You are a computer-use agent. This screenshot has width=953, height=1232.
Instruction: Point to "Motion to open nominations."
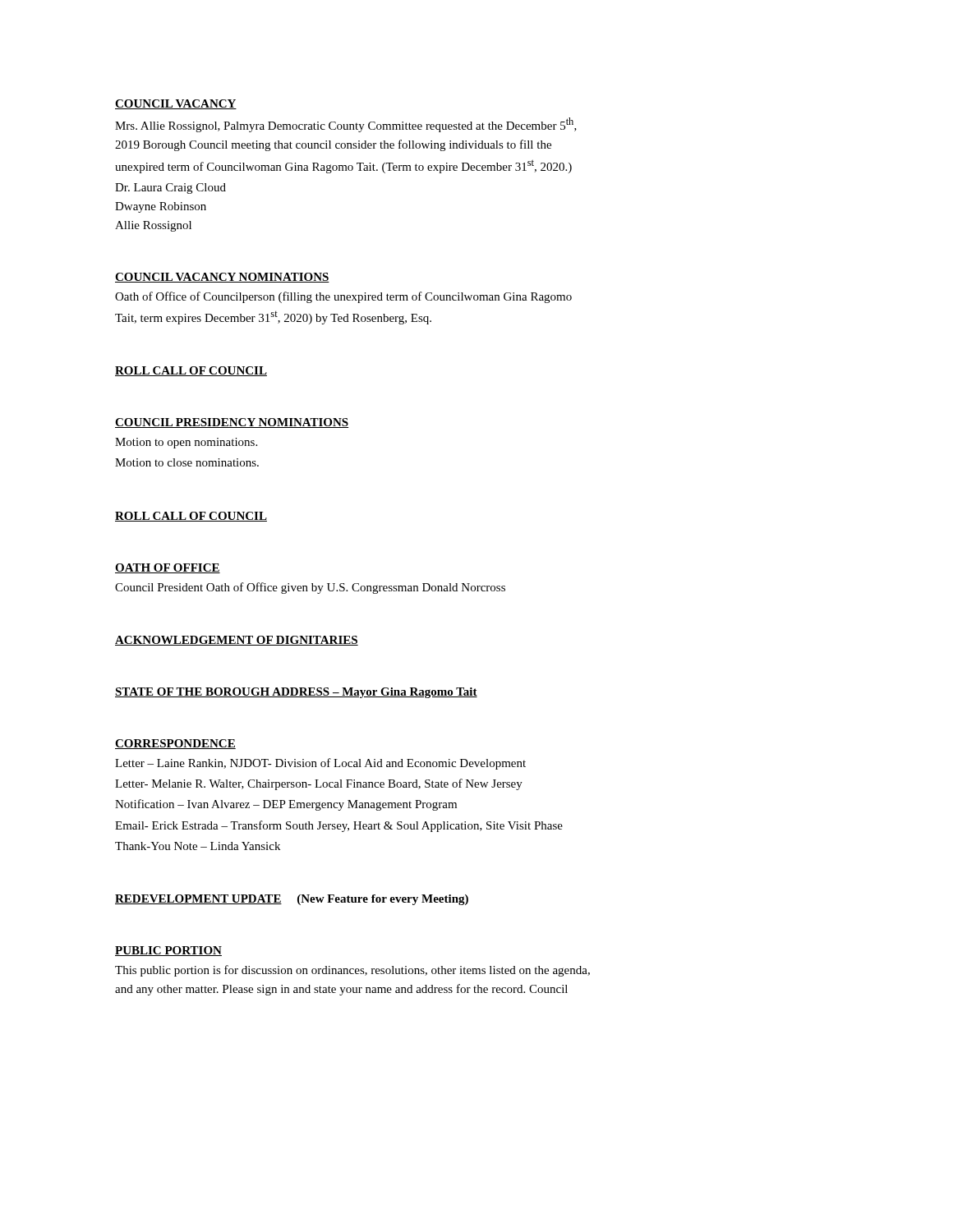(187, 442)
